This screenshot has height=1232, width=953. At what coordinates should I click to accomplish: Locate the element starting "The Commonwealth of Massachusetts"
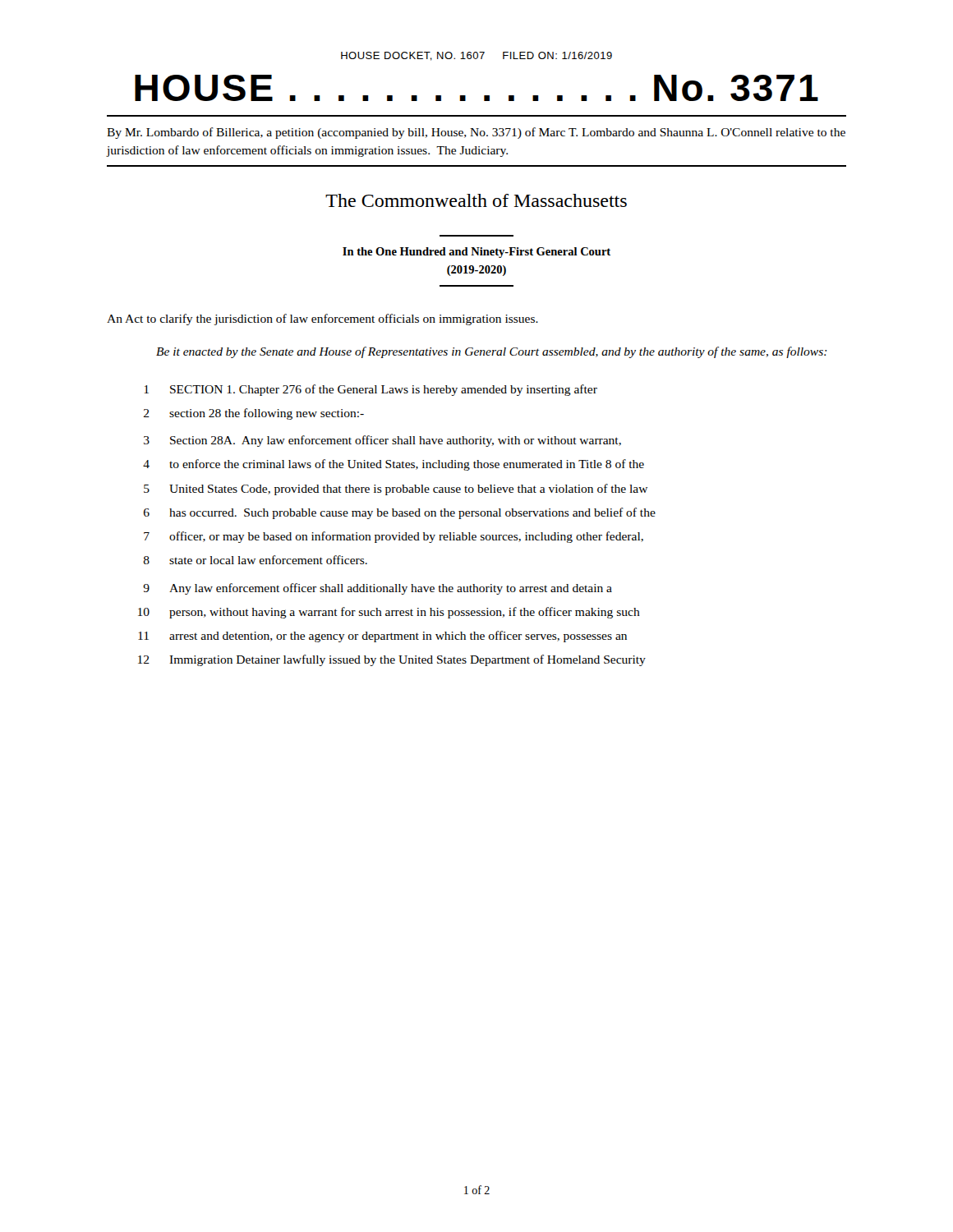coord(476,201)
